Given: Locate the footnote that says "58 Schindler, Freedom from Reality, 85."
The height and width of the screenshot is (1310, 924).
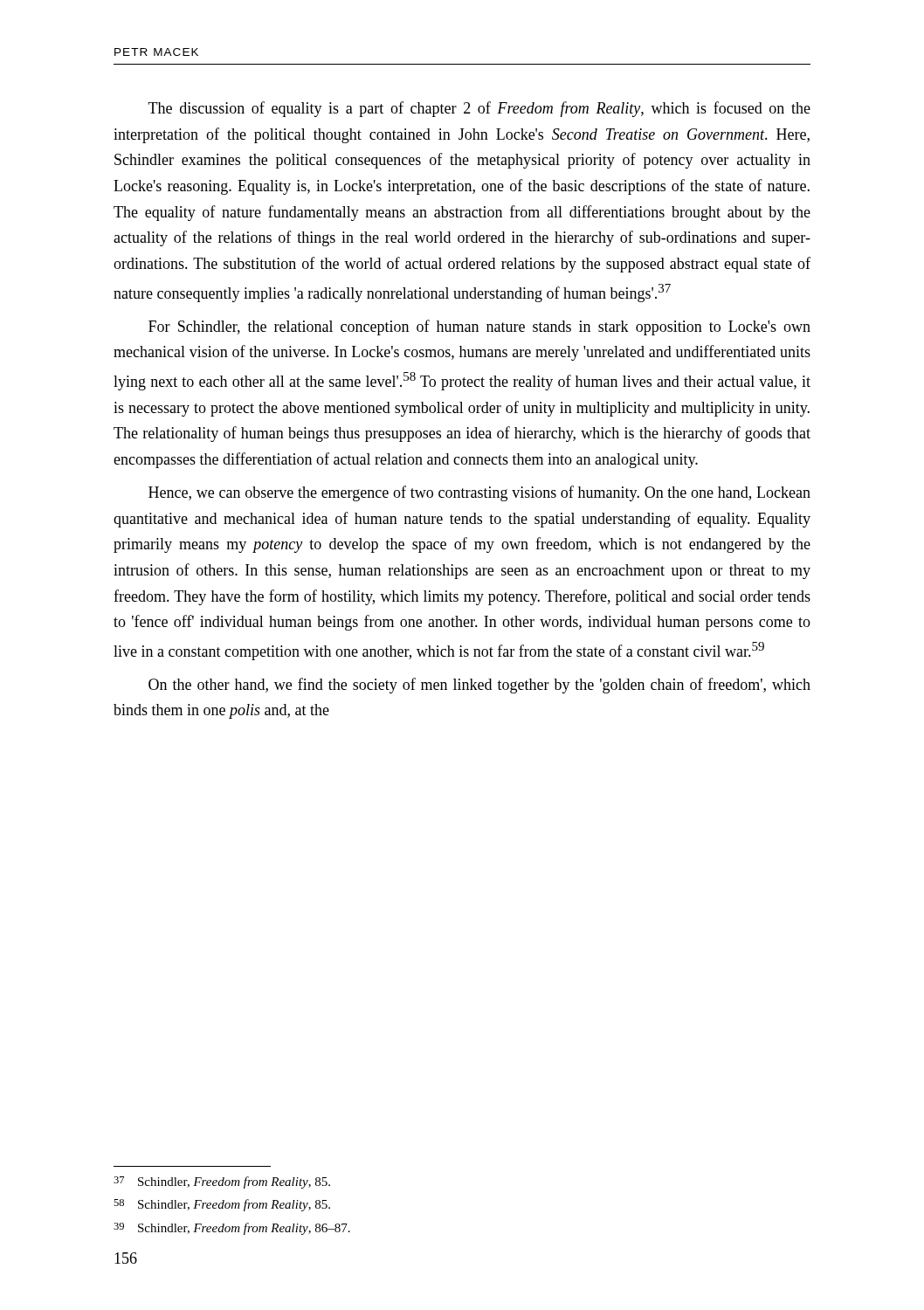Looking at the screenshot, I should pyautogui.click(x=222, y=1206).
